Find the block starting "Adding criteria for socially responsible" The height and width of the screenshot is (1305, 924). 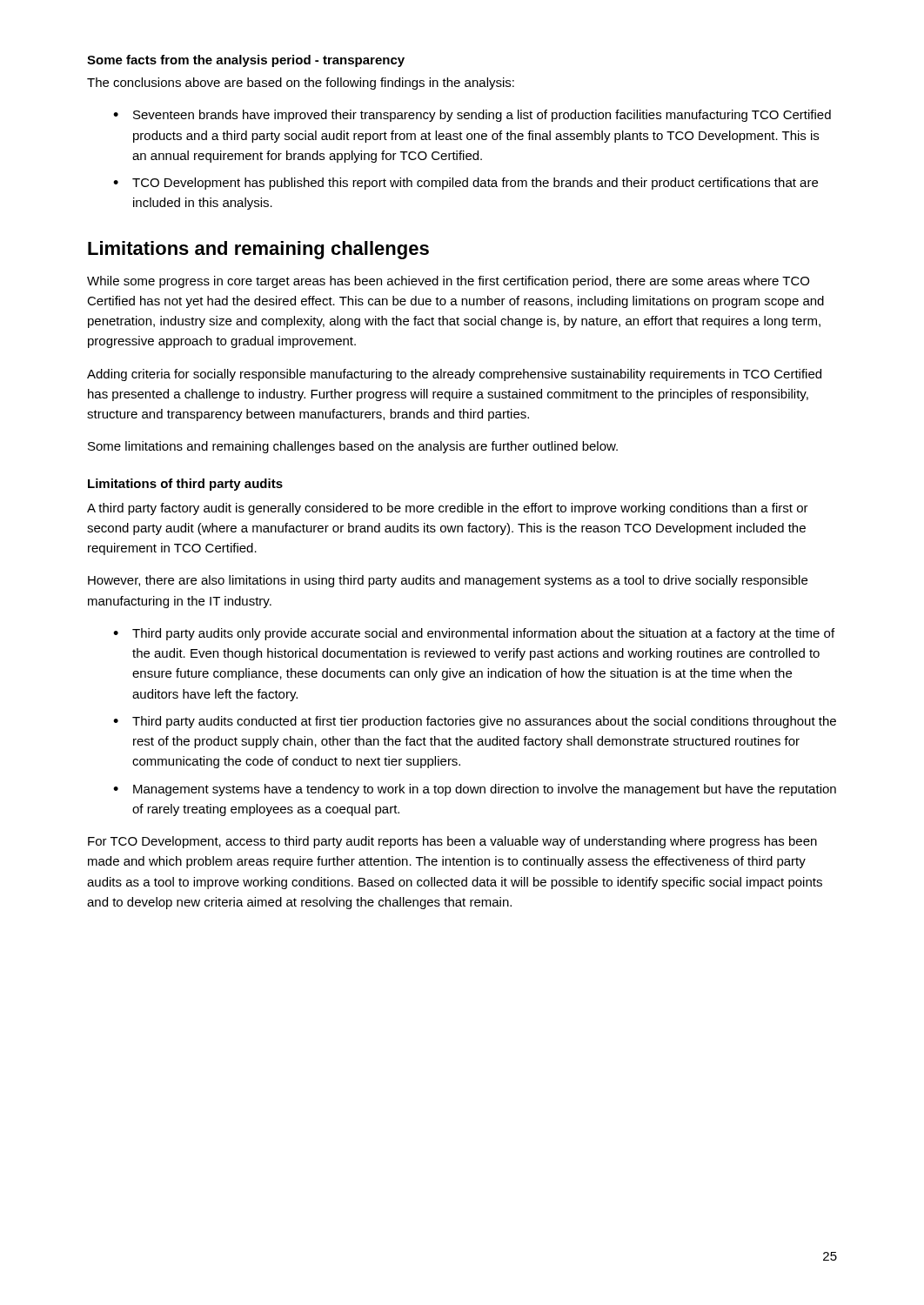[455, 393]
